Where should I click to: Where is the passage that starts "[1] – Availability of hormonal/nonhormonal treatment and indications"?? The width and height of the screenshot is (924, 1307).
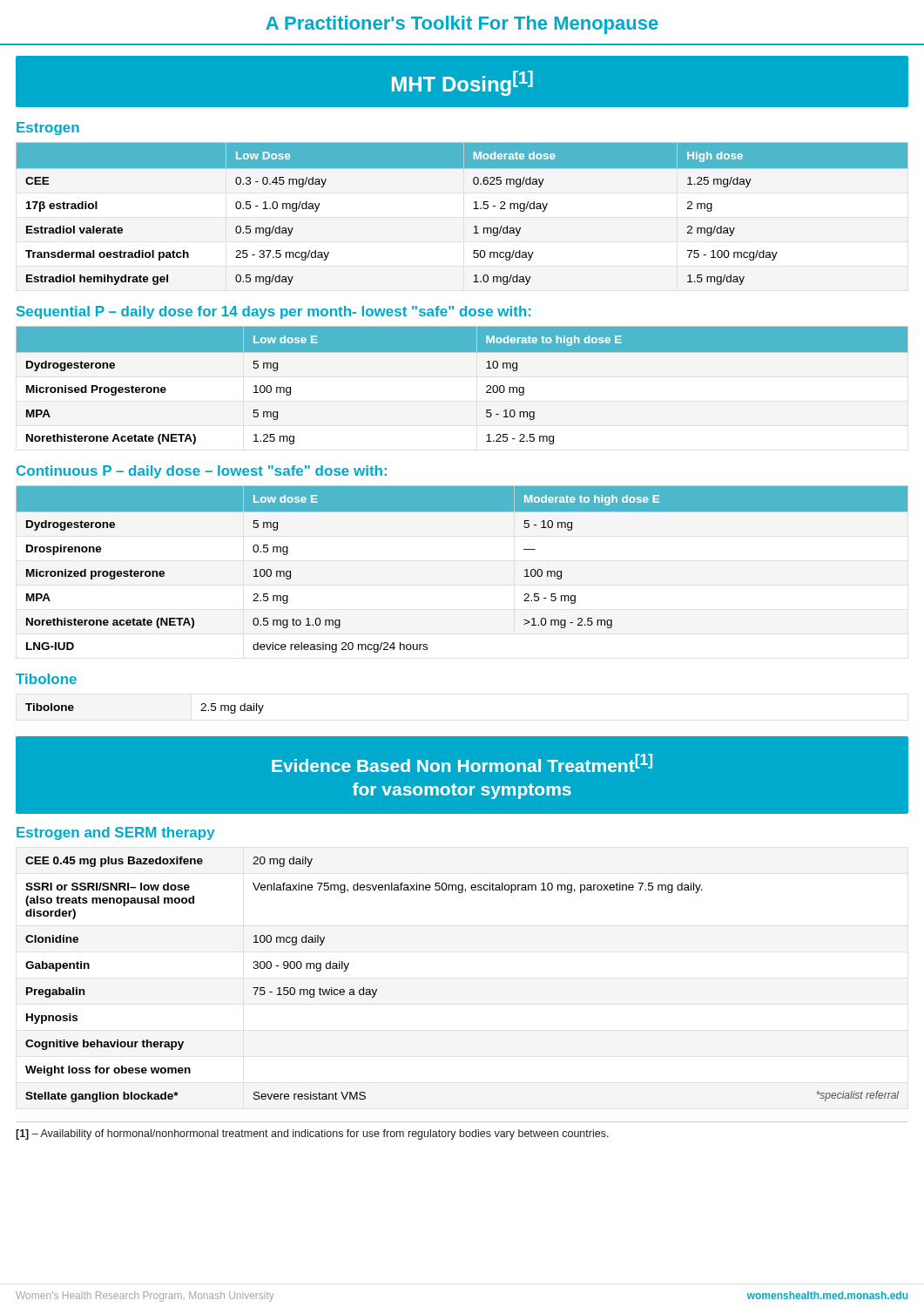[312, 1133]
